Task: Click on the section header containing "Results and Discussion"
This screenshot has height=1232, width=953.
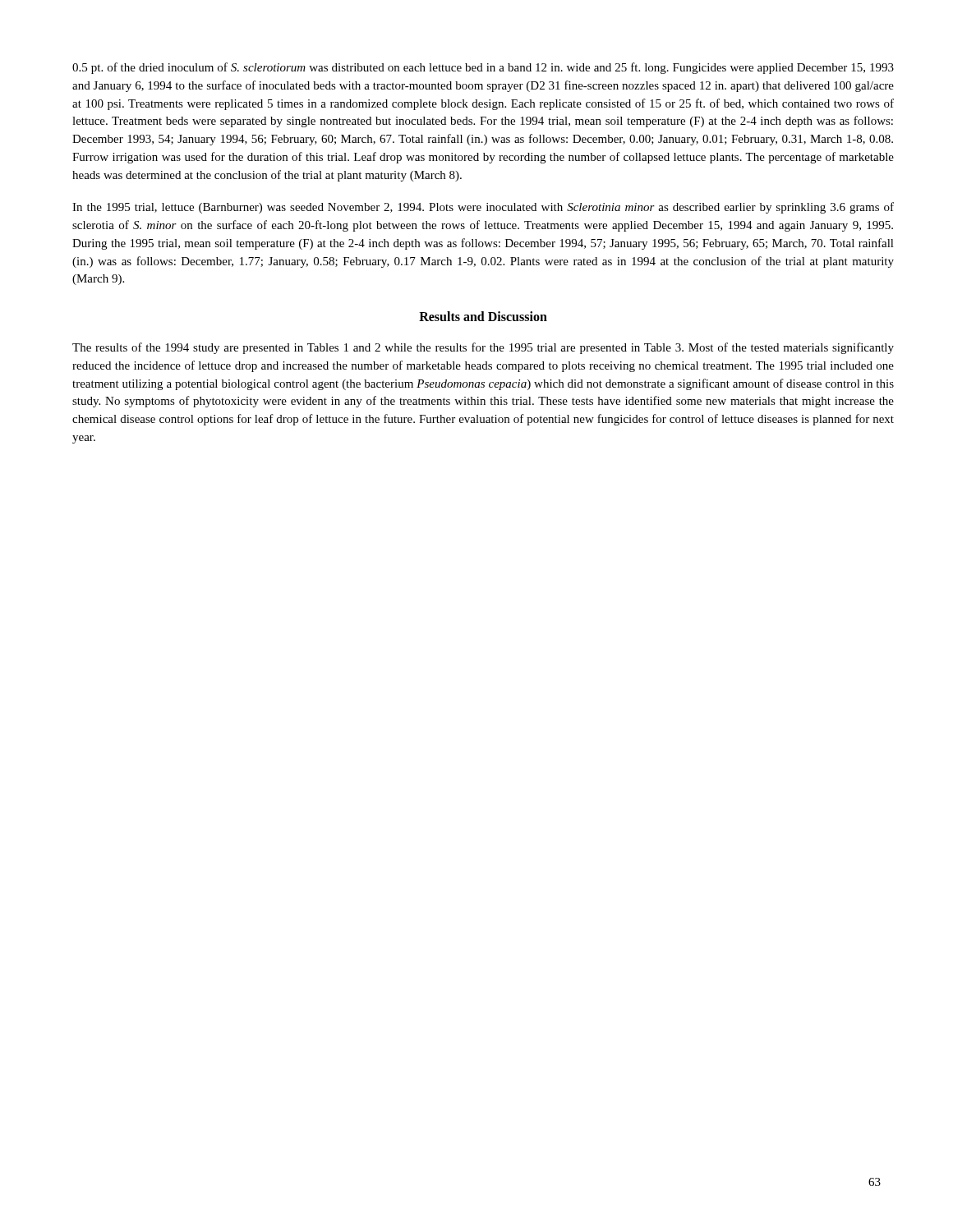Action: pos(483,317)
